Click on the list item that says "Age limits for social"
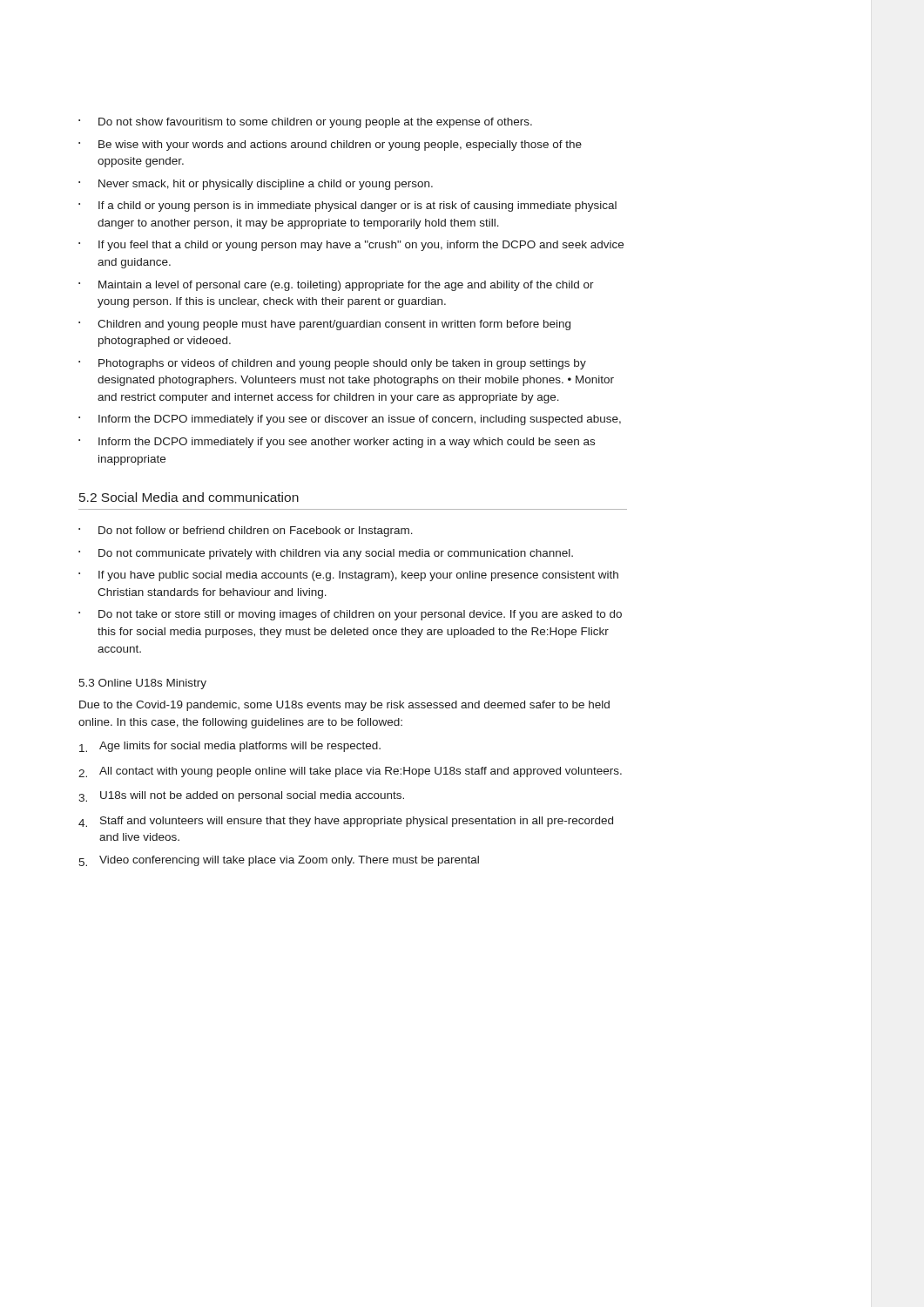 coord(353,747)
